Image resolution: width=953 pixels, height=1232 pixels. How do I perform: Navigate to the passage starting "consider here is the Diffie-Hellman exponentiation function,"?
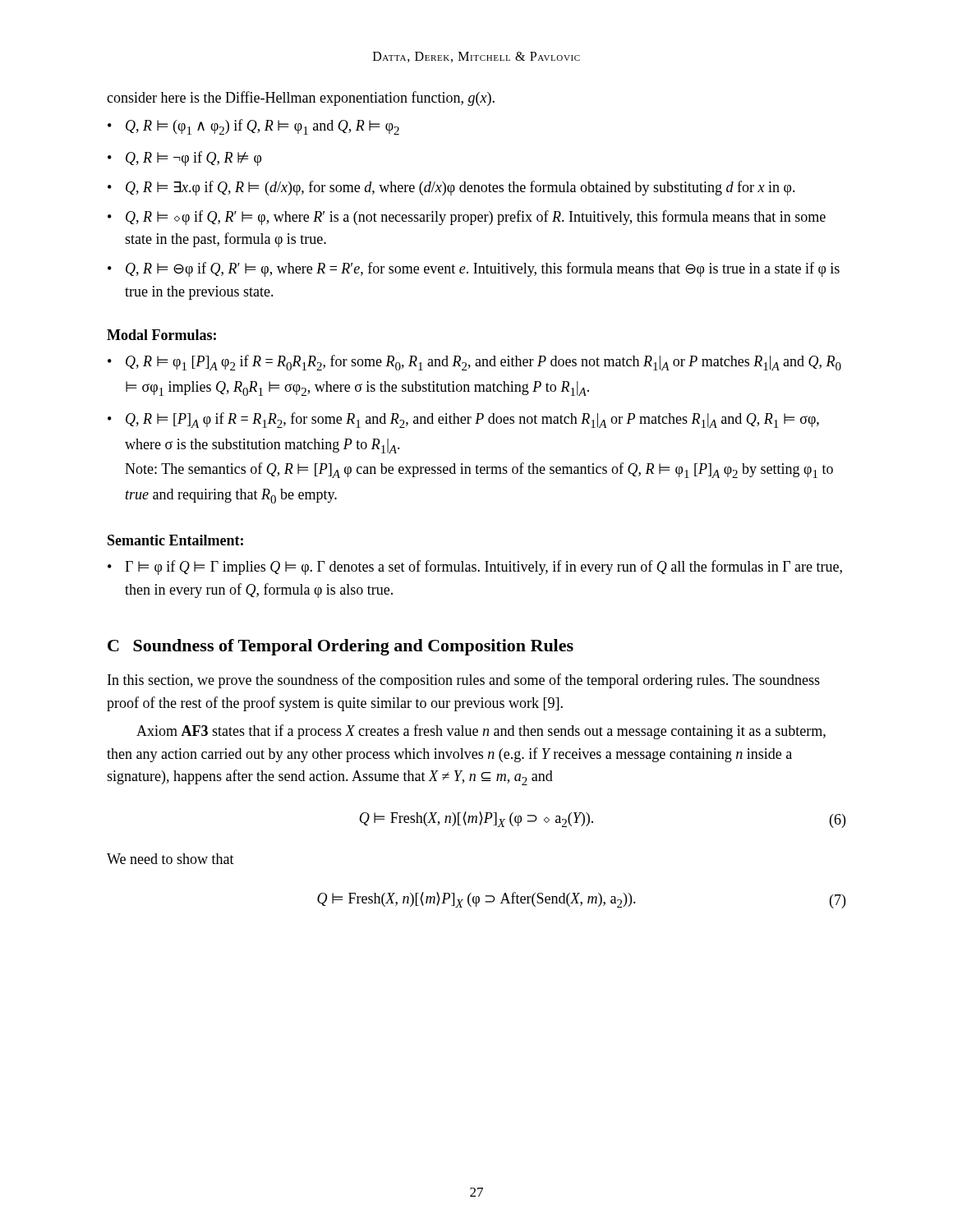click(301, 98)
